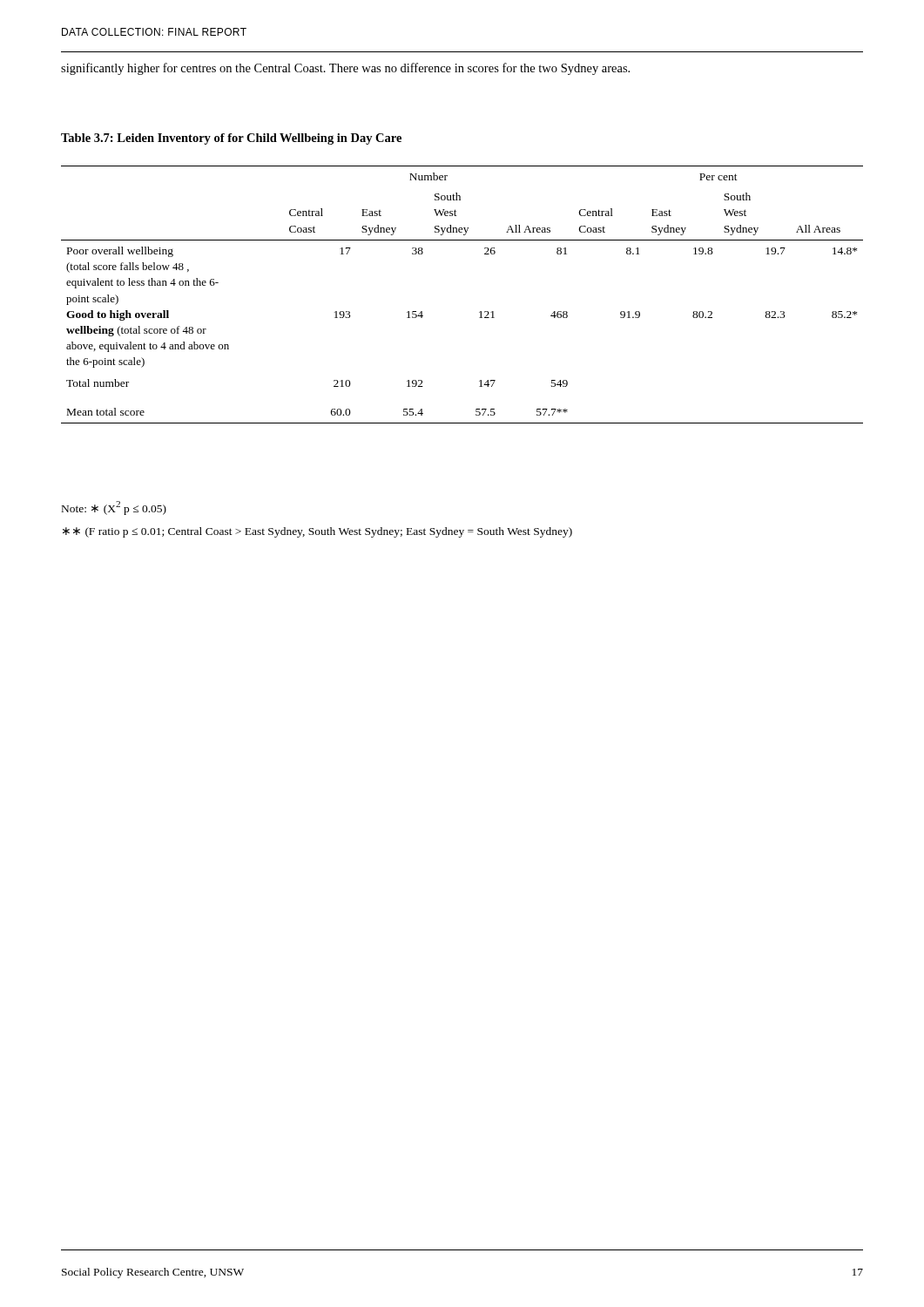
Task: Find the table that mentions "38 154"
Action: click(x=462, y=295)
